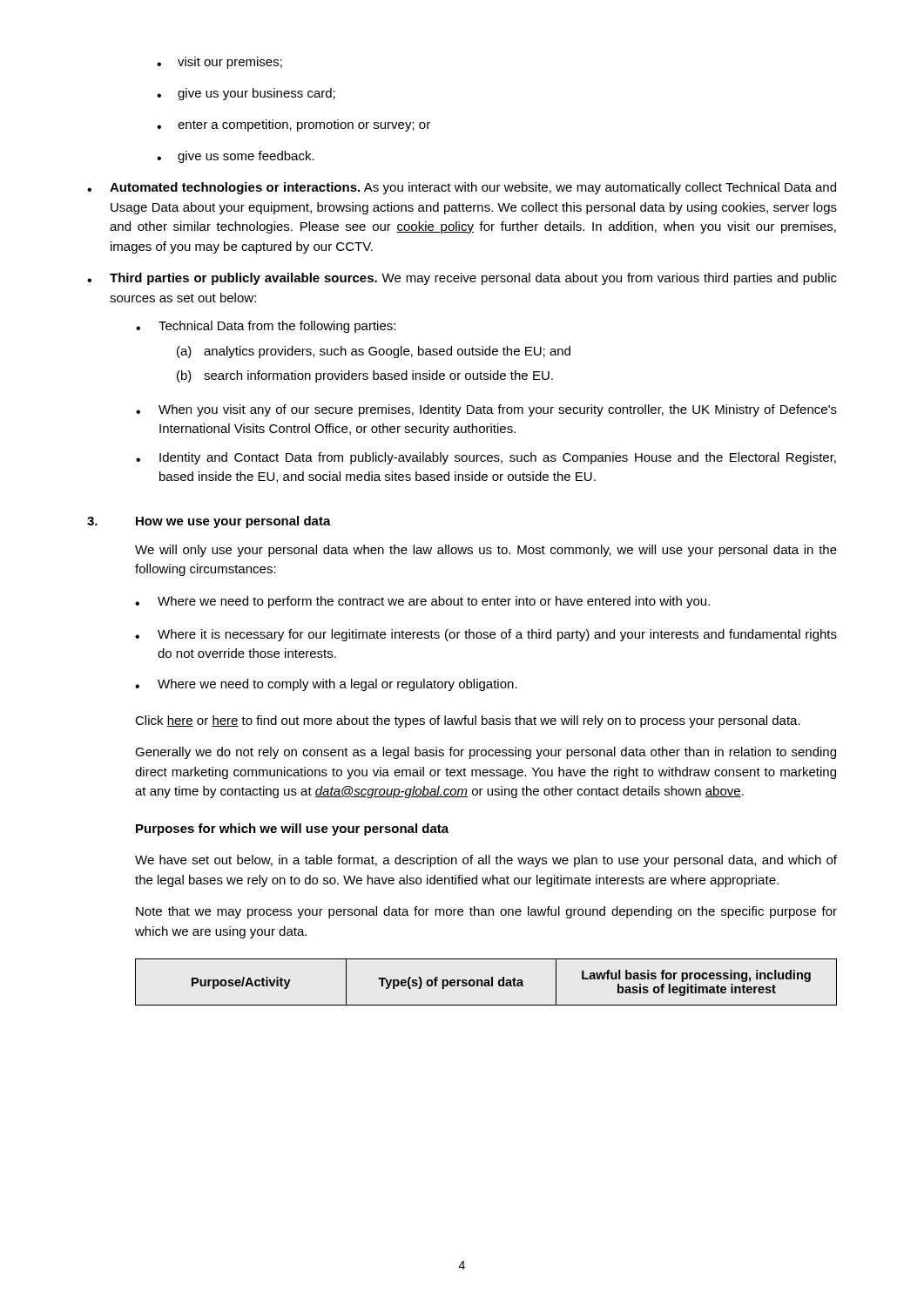This screenshot has height=1307, width=924.
Task: Select the list item with the text "• Where we need to perform the"
Action: (486, 603)
